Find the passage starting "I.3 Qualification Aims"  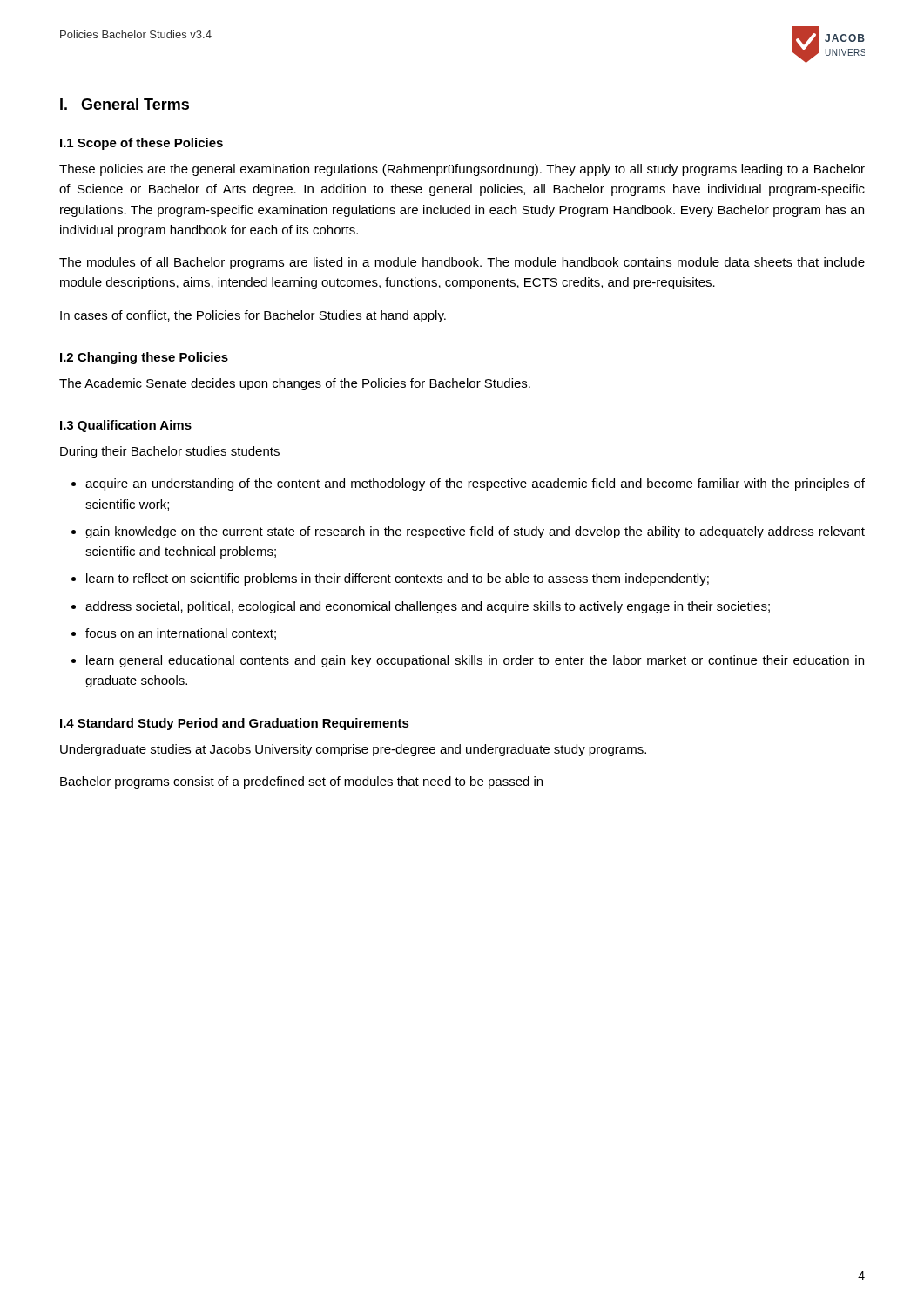125,425
